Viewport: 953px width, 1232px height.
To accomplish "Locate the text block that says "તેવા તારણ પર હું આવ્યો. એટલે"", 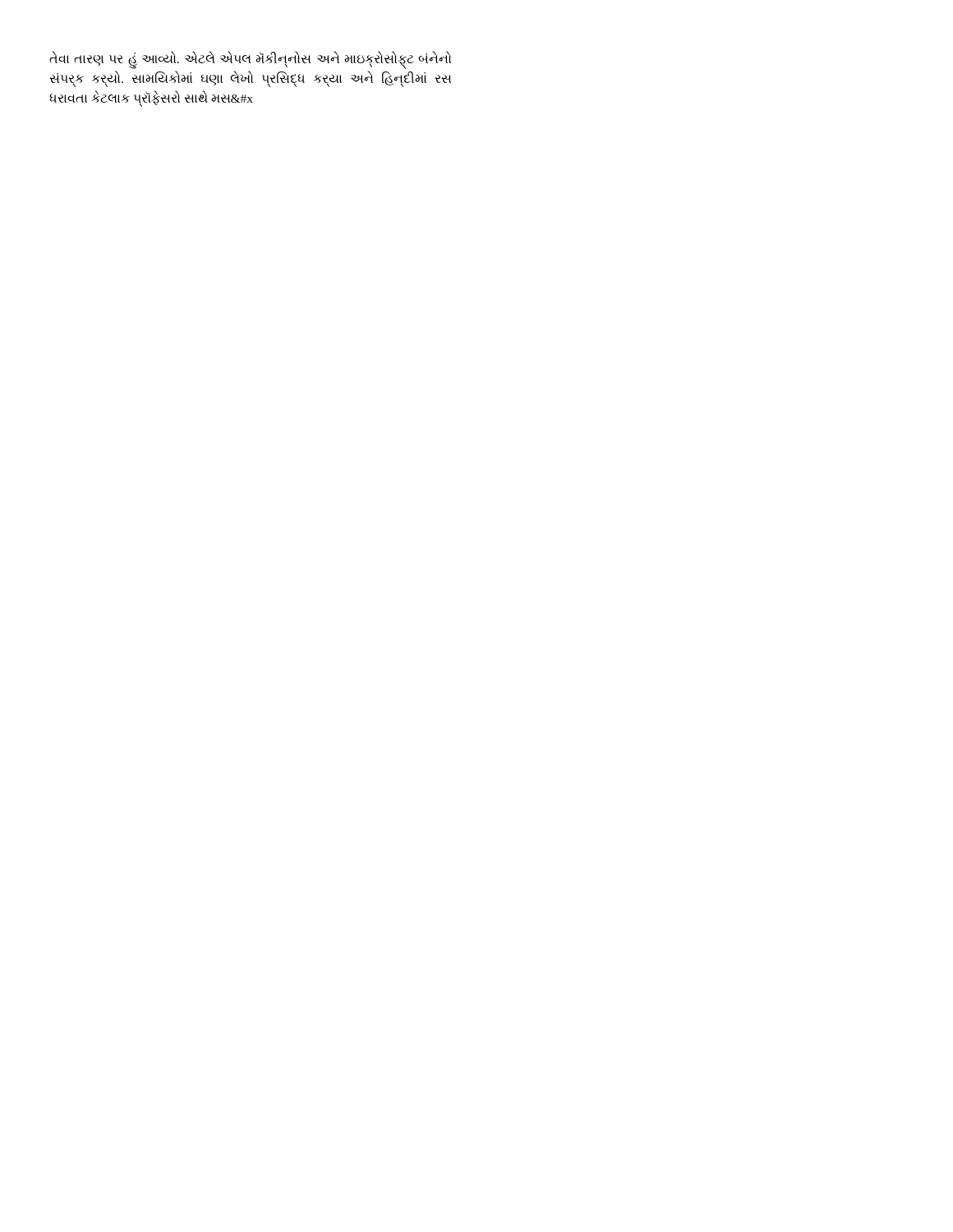I will click(x=251, y=78).
